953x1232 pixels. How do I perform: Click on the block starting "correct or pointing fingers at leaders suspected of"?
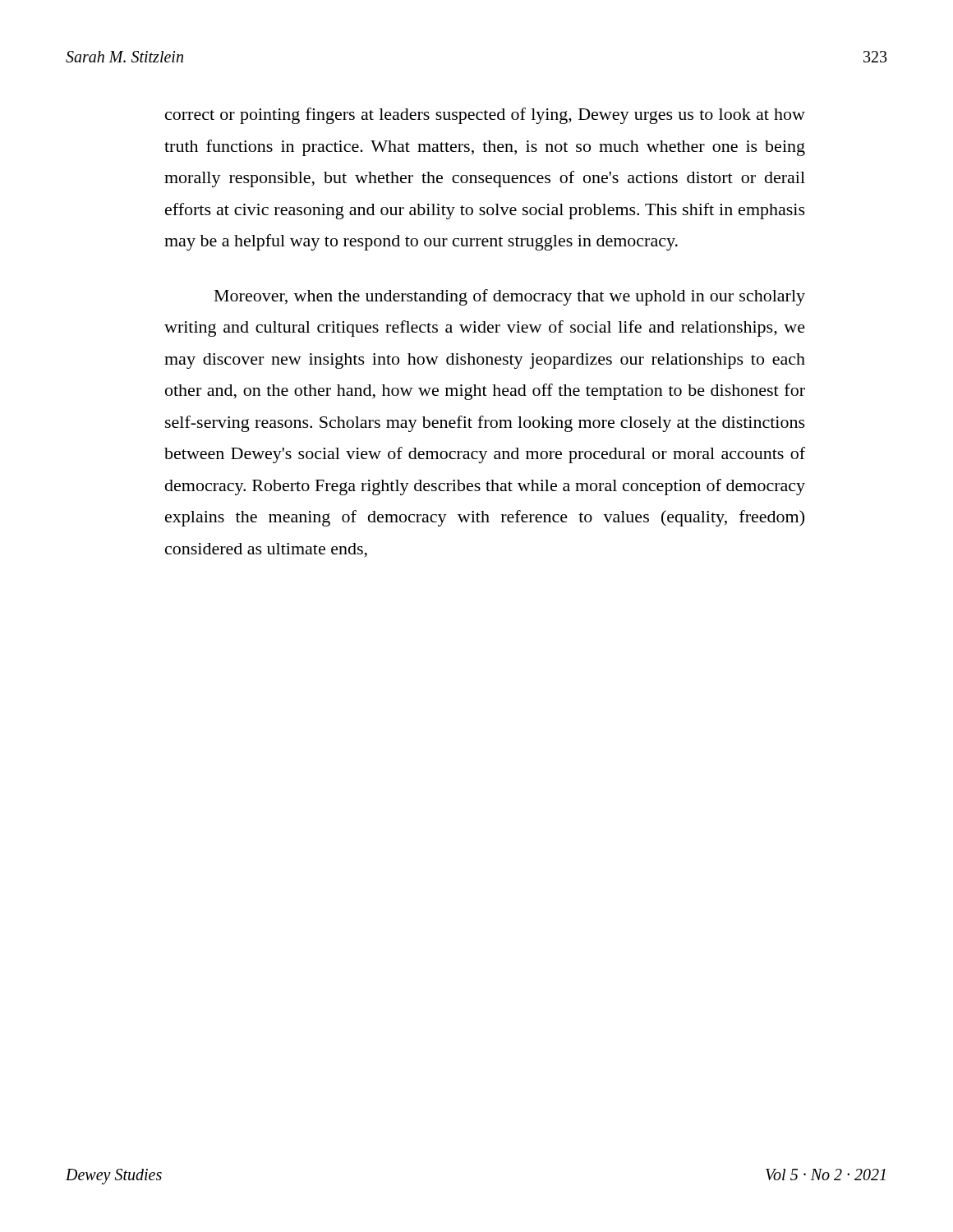(485, 177)
